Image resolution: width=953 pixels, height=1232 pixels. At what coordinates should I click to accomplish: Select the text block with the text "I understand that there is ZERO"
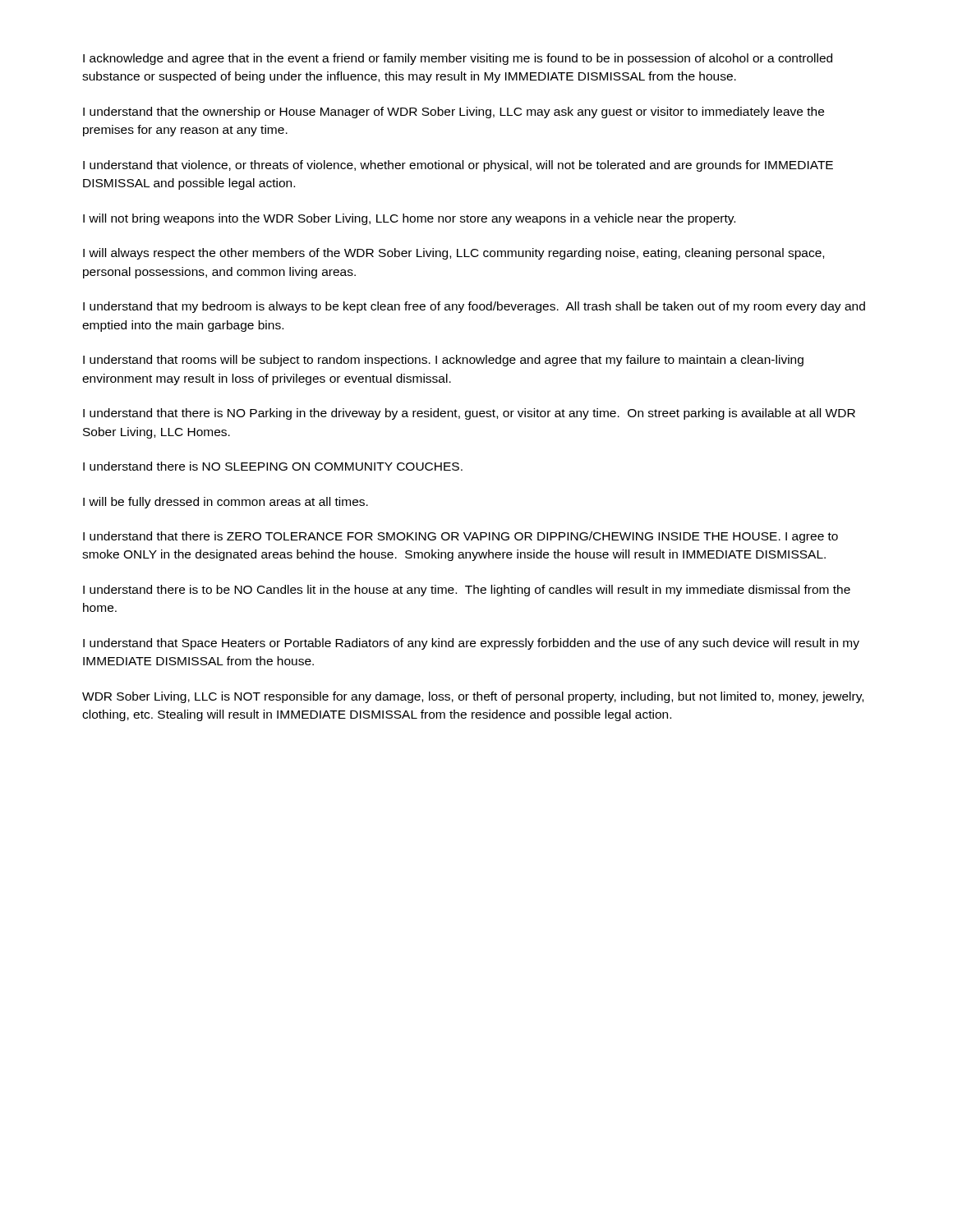pyautogui.click(x=460, y=545)
